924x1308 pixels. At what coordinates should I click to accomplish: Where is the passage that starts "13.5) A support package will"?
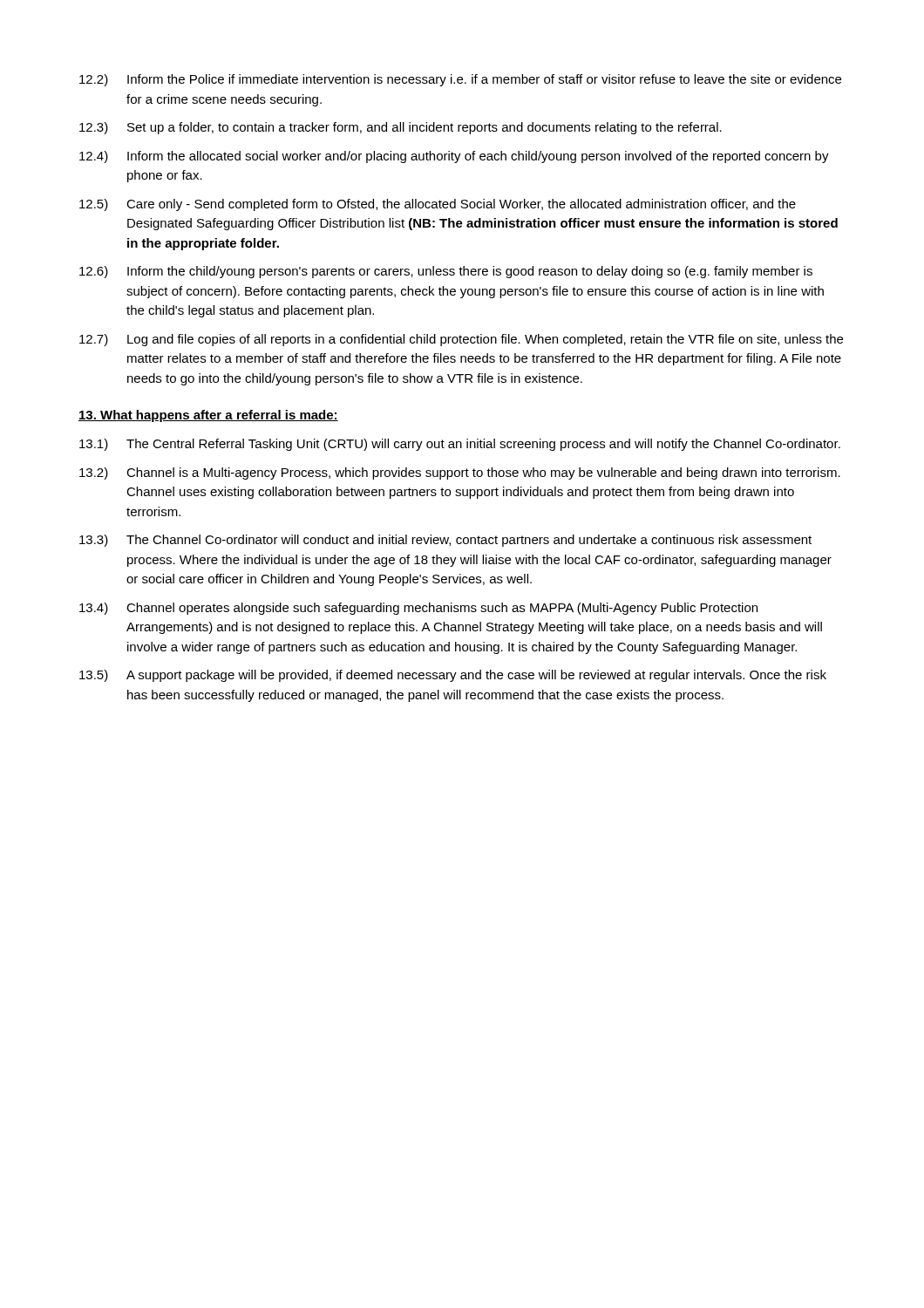coord(462,685)
